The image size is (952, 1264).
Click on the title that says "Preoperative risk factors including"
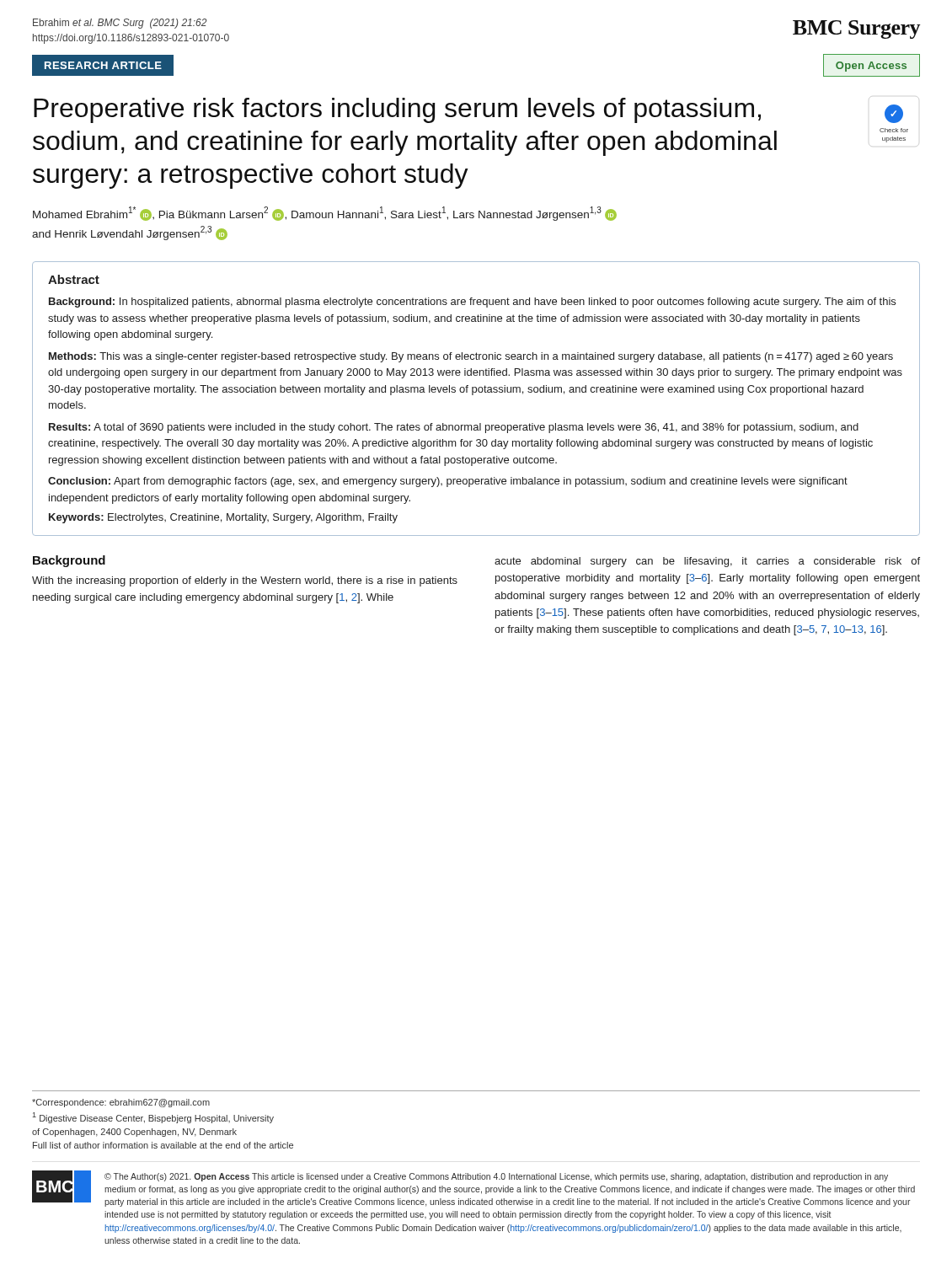click(405, 141)
